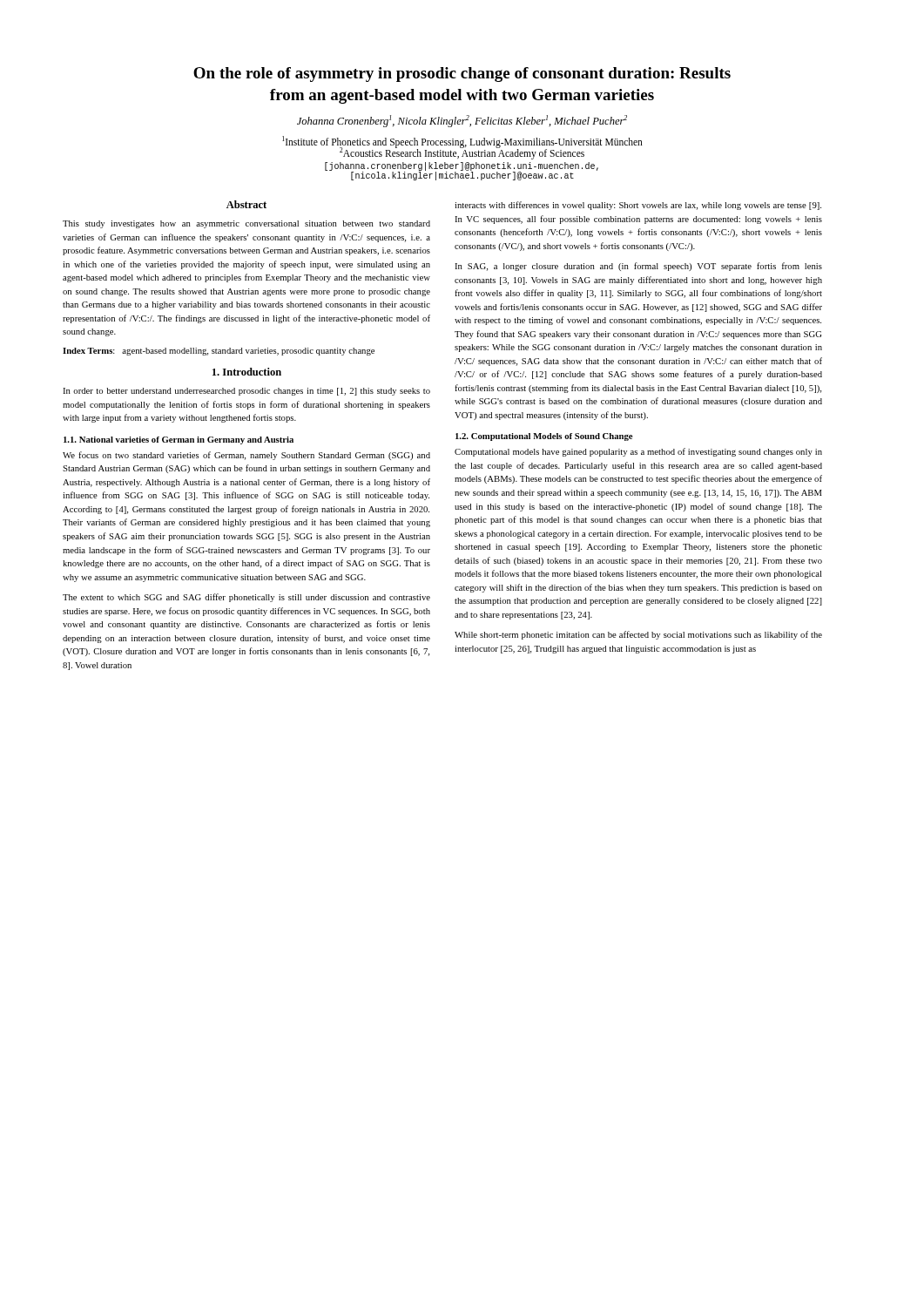This screenshot has height=1307, width=924.
Task: Find the section header on this page that starts "1.1. National varieties of German in Germany and"
Action: click(x=178, y=439)
